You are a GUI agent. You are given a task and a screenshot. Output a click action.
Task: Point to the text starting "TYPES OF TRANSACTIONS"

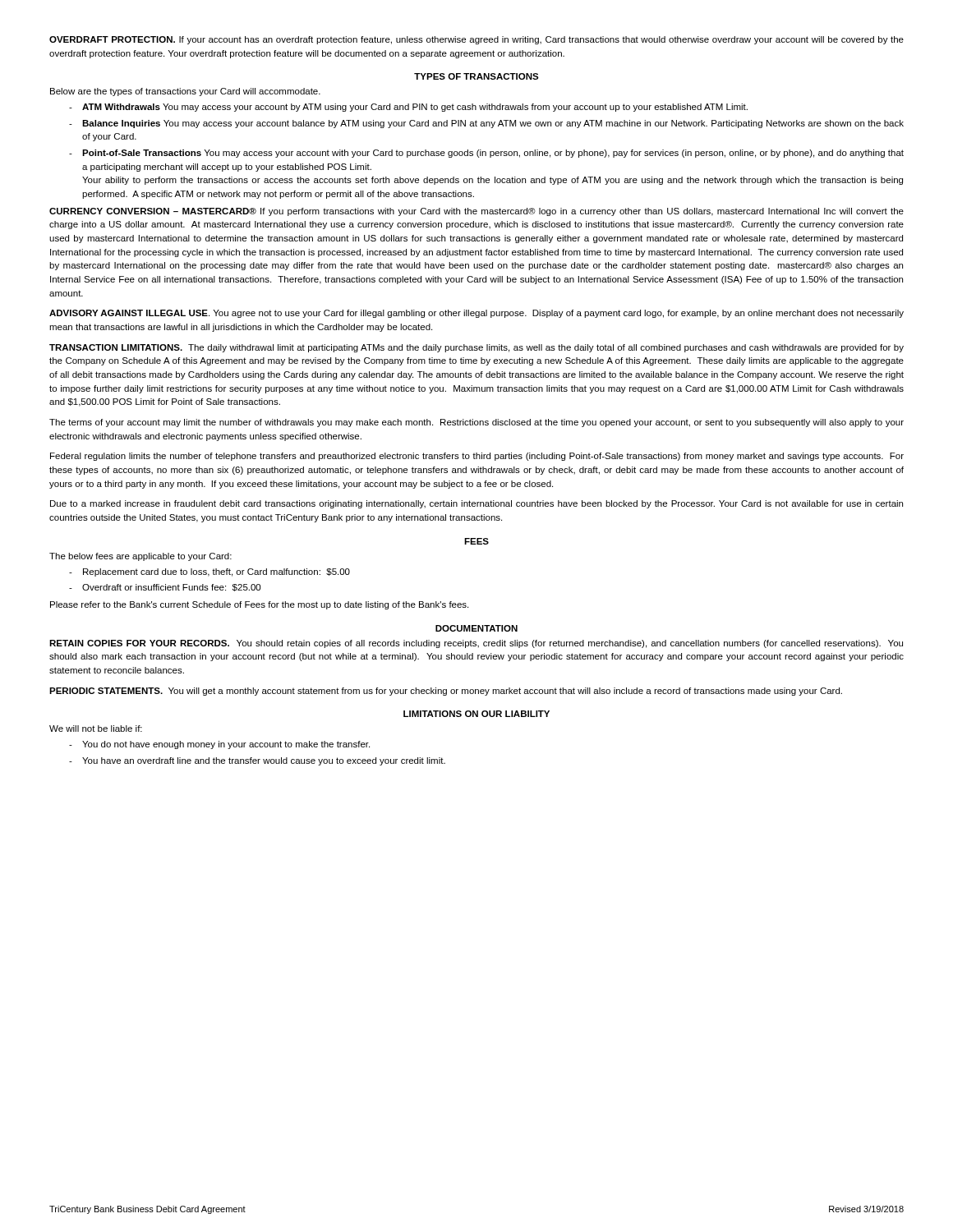click(x=476, y=77)
